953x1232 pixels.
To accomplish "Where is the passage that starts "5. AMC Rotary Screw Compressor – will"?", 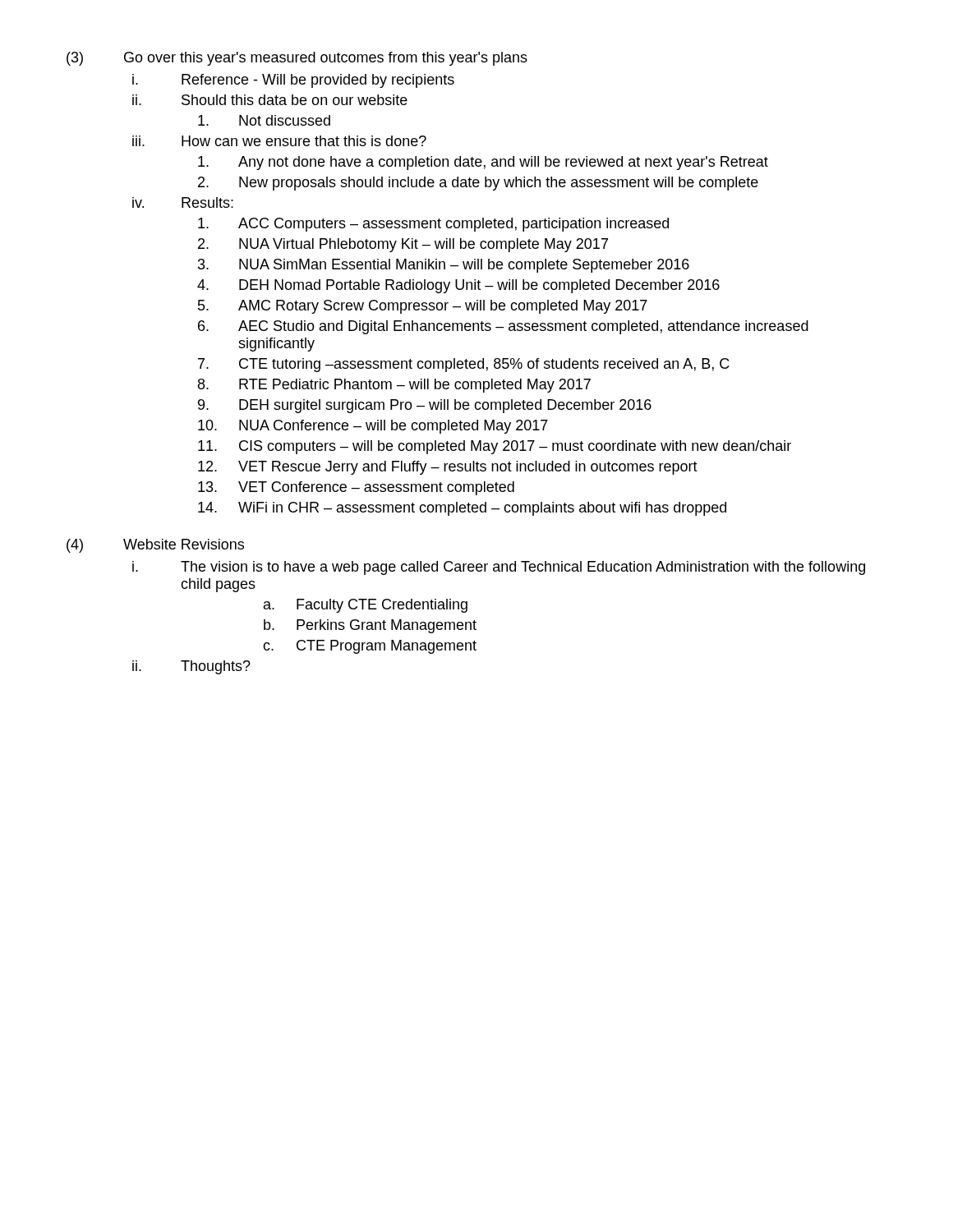I will point(542,306).
